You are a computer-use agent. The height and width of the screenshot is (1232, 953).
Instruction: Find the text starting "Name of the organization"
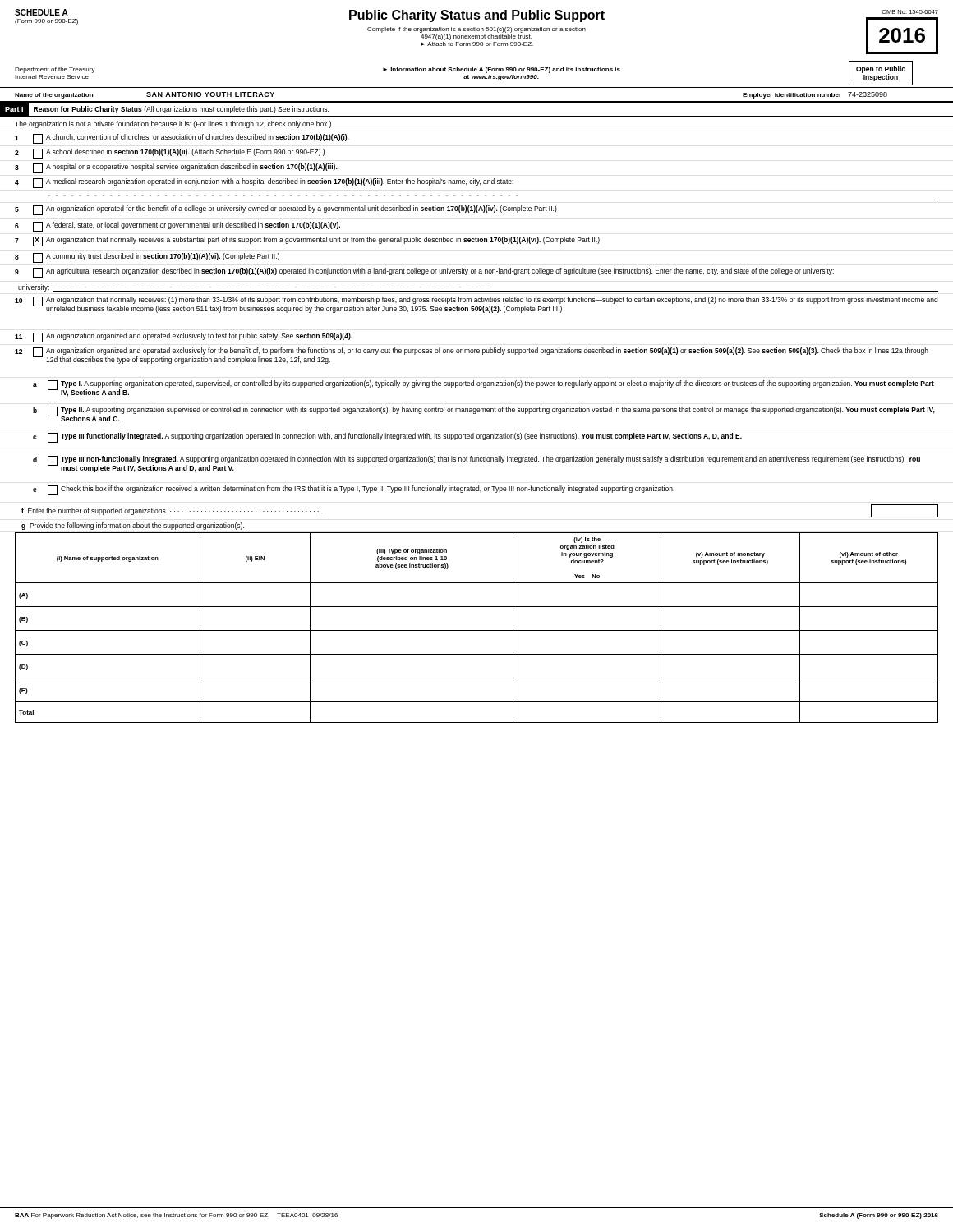54,94
